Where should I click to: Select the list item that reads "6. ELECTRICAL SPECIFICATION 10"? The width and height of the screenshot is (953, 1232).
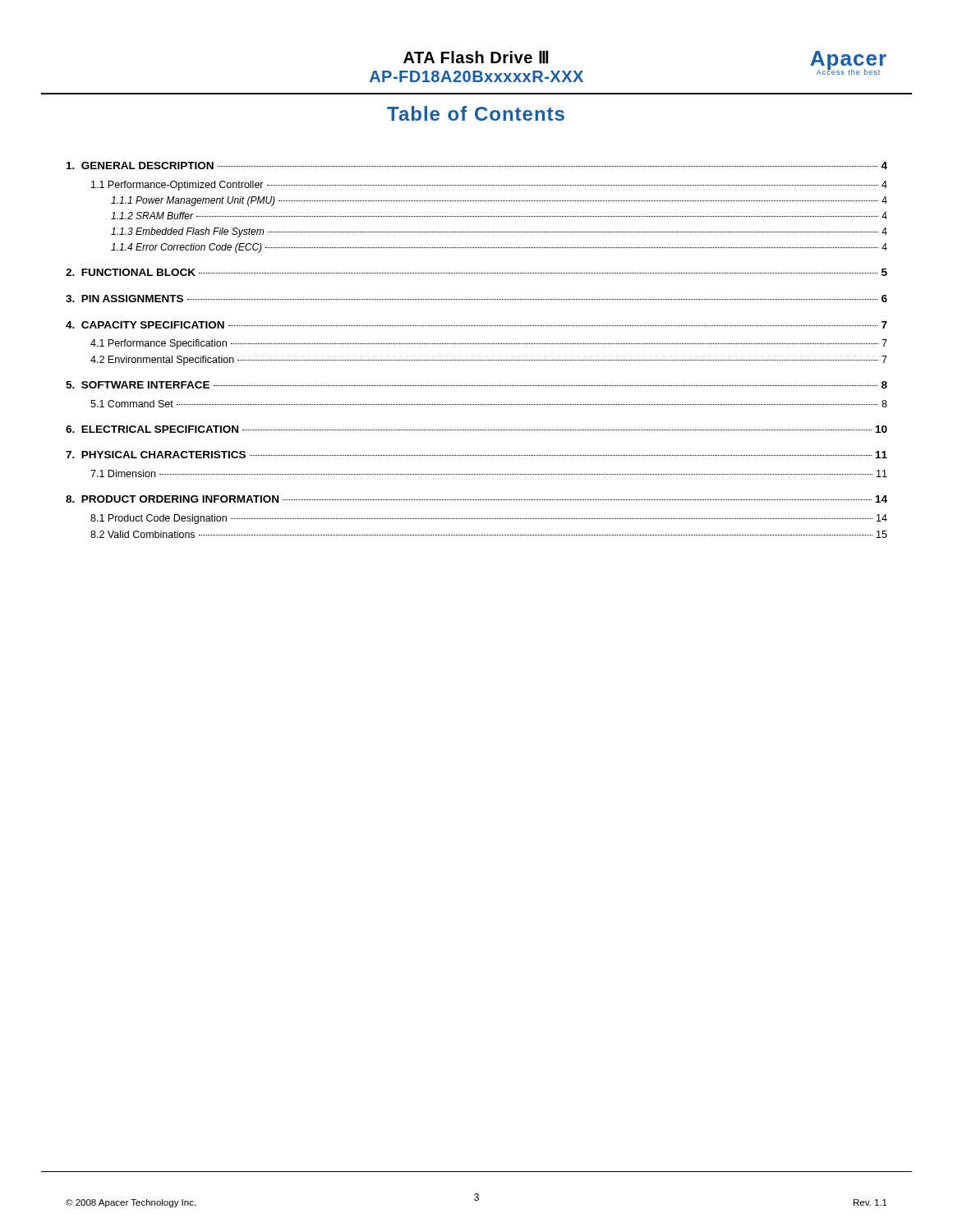coord(476,429)
